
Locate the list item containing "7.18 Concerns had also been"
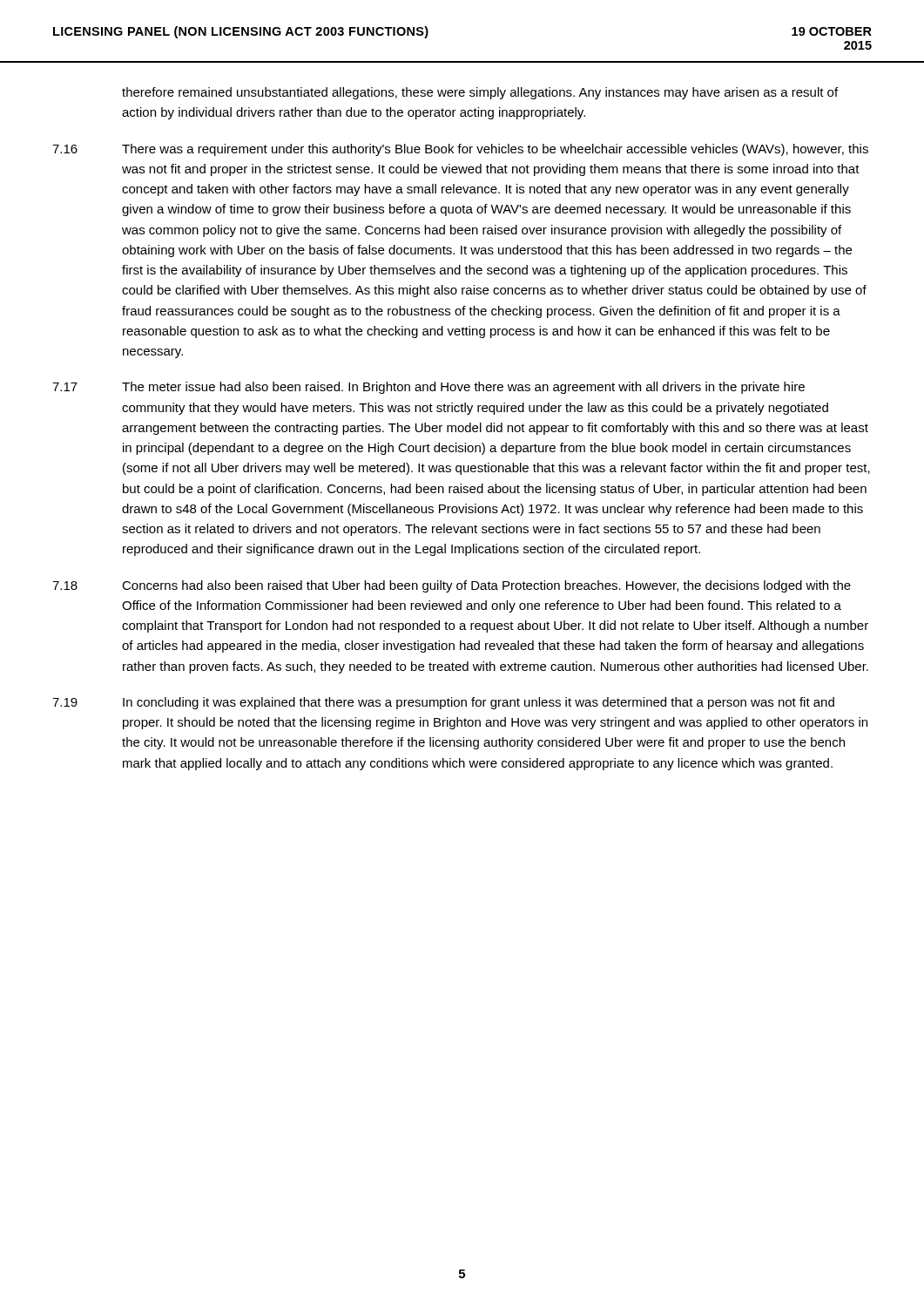(x=462, y=625)
